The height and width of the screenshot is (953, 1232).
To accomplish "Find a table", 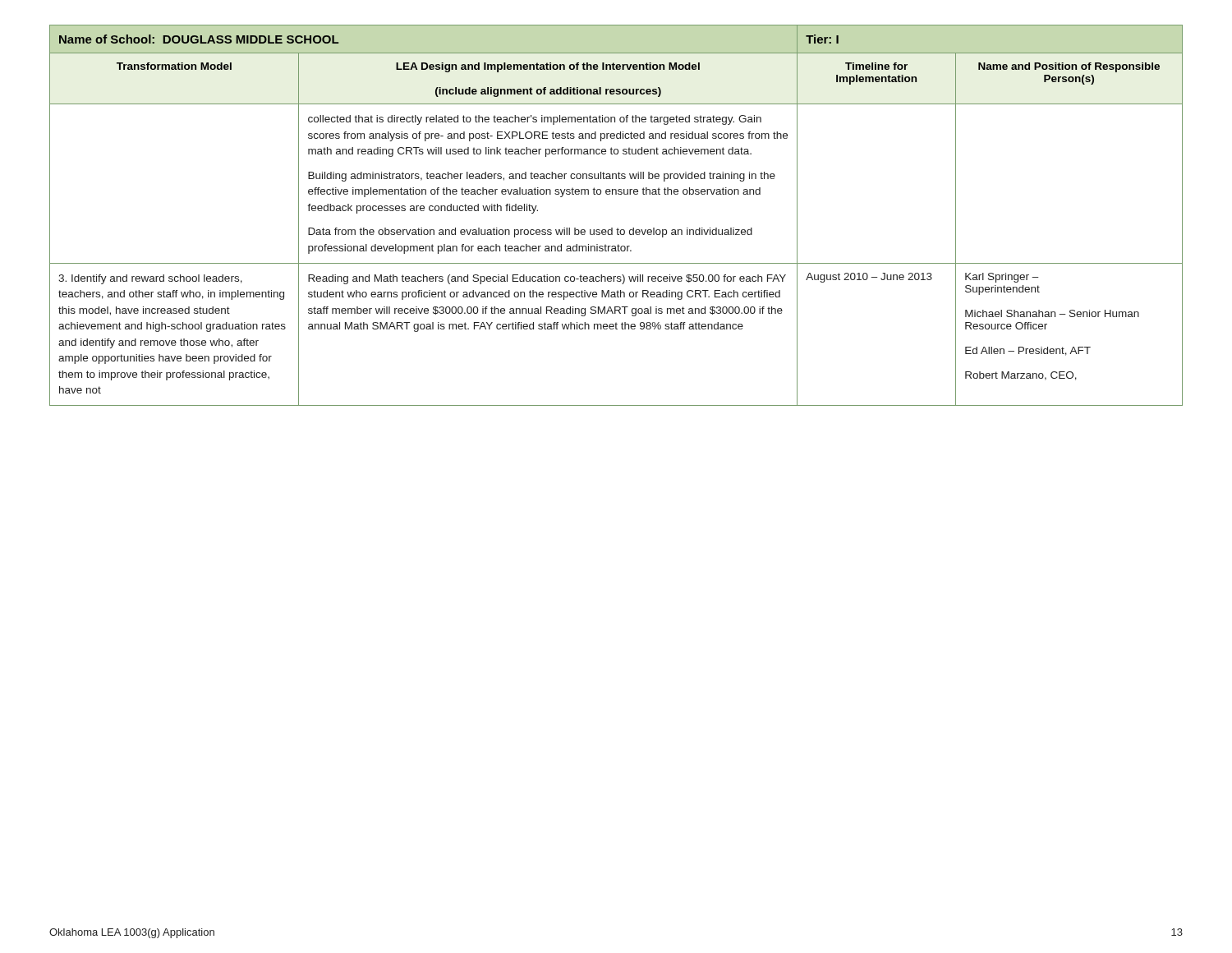I will (x=616, y=215).
